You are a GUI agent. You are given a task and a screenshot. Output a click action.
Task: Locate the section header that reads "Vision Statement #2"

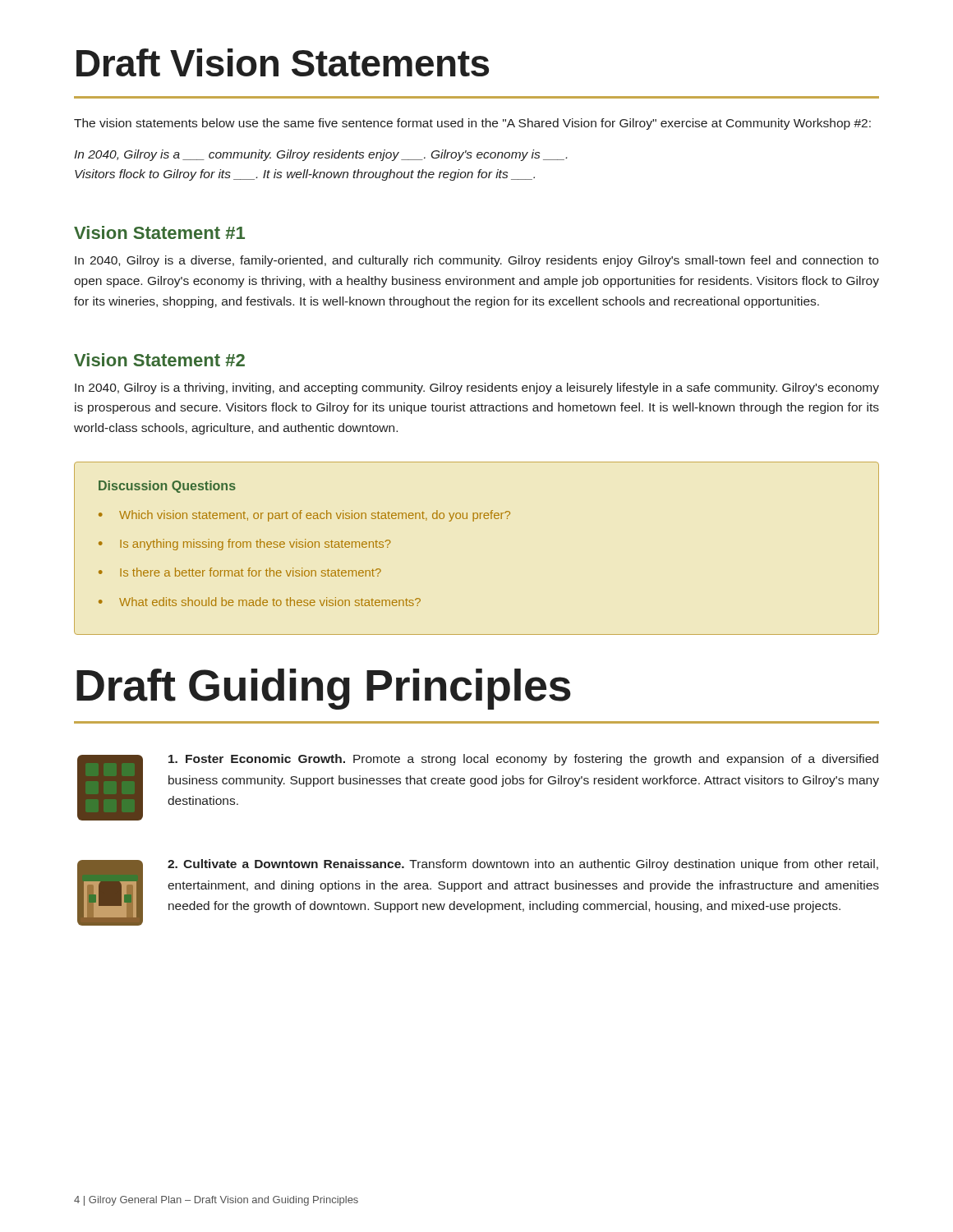(160, 360)
